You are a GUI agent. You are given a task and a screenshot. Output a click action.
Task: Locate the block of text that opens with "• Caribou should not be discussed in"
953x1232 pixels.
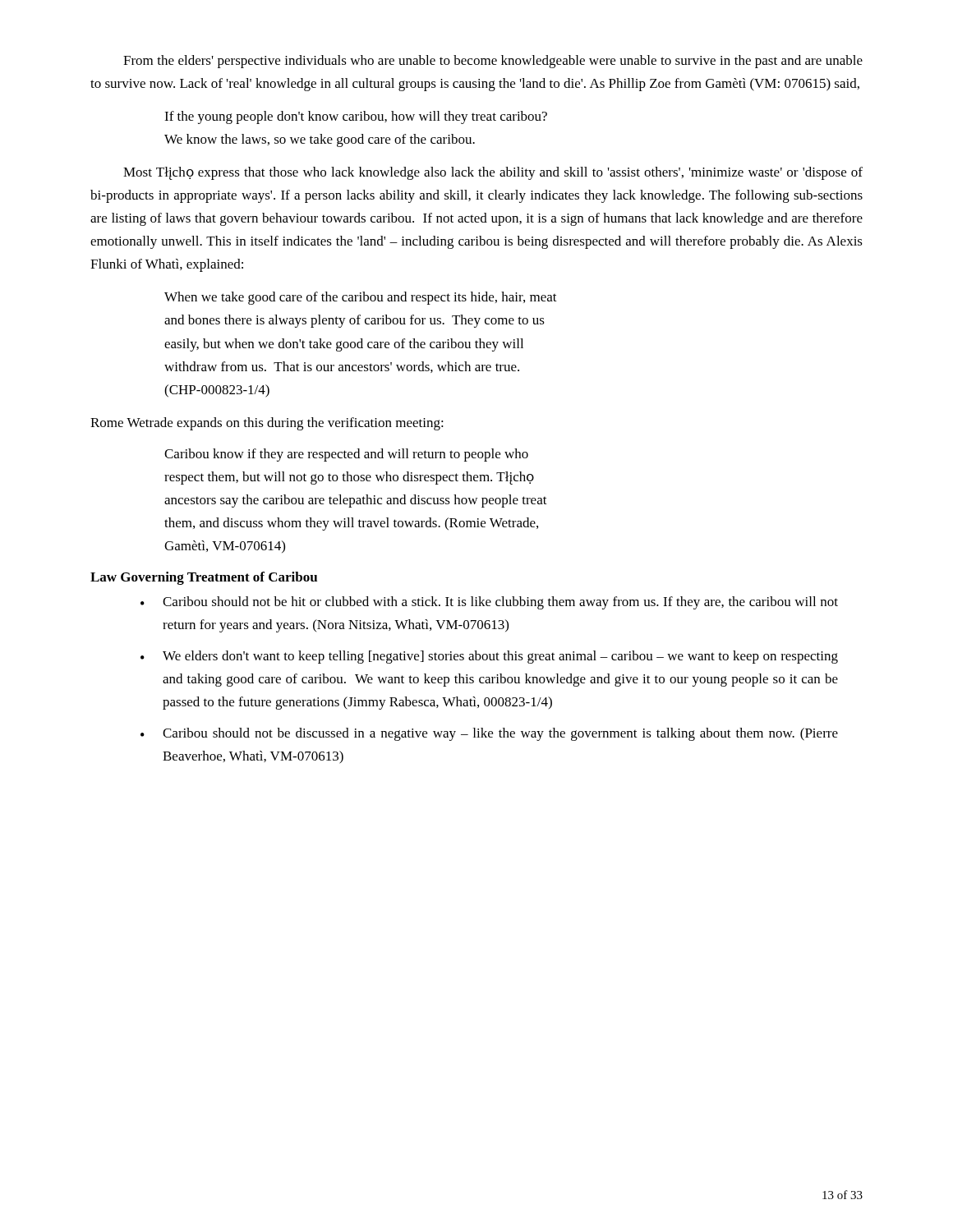(x=489, y=745)
